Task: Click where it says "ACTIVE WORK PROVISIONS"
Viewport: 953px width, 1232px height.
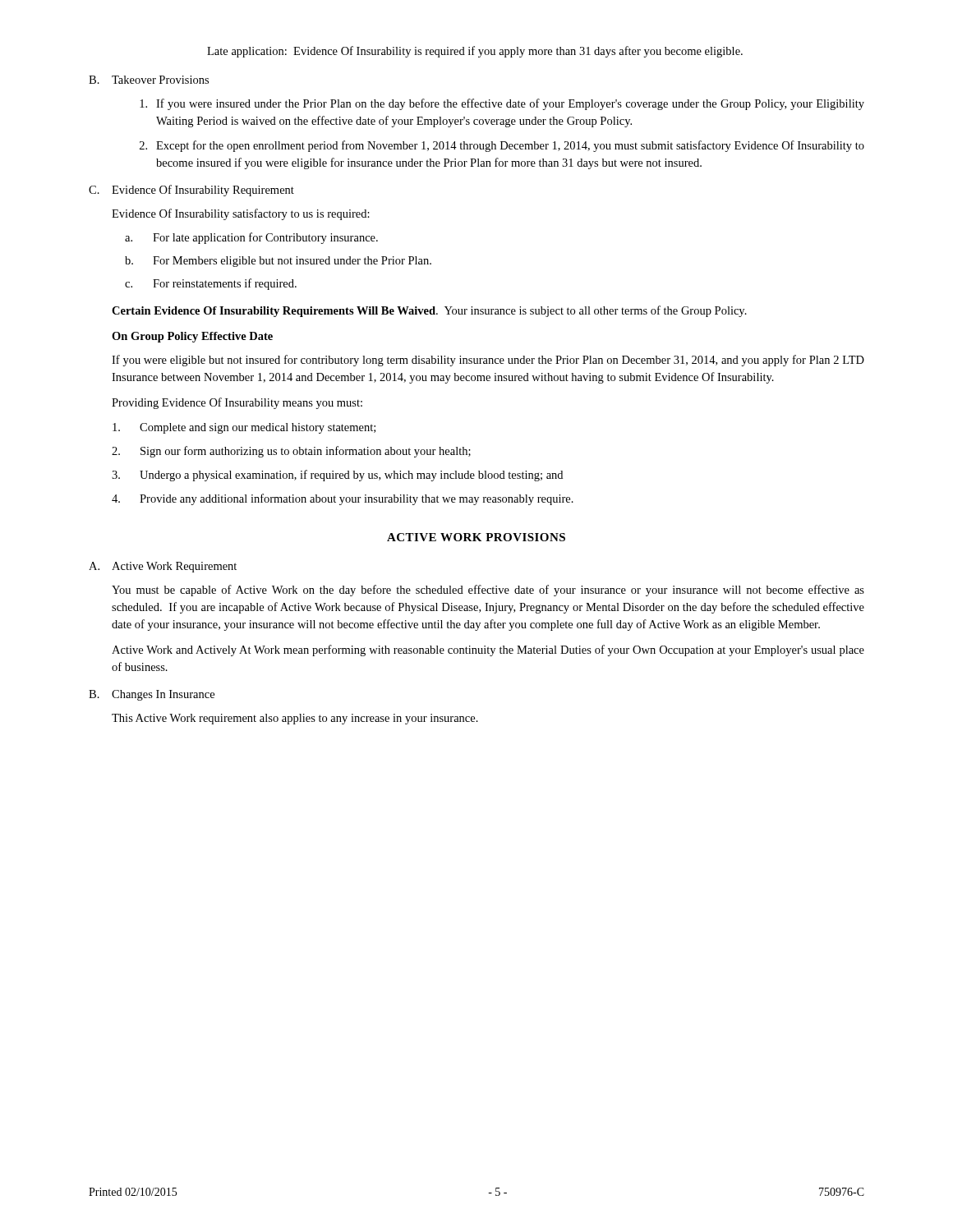Action: 476,537
